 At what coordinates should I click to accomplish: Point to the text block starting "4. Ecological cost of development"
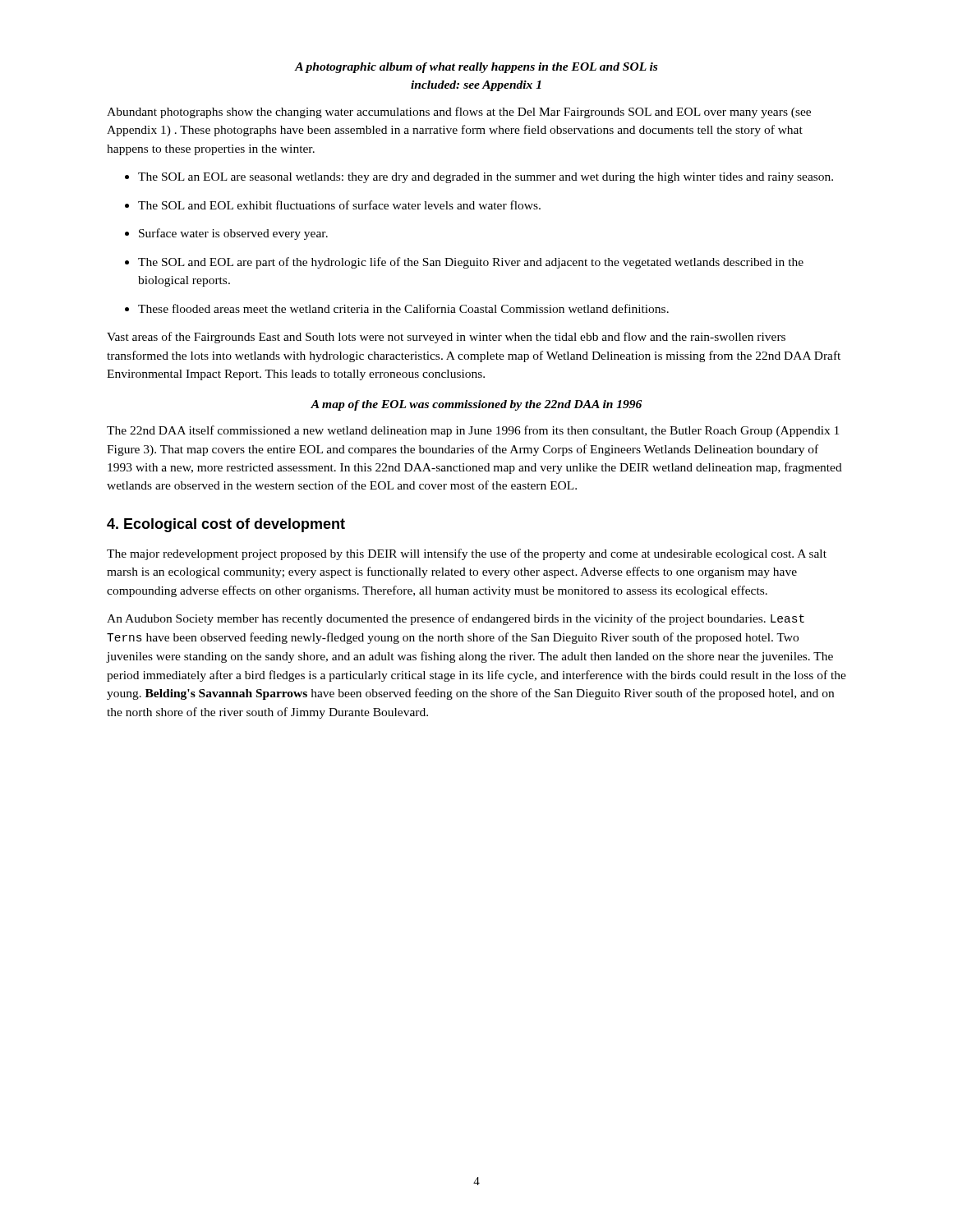point(226,524)
